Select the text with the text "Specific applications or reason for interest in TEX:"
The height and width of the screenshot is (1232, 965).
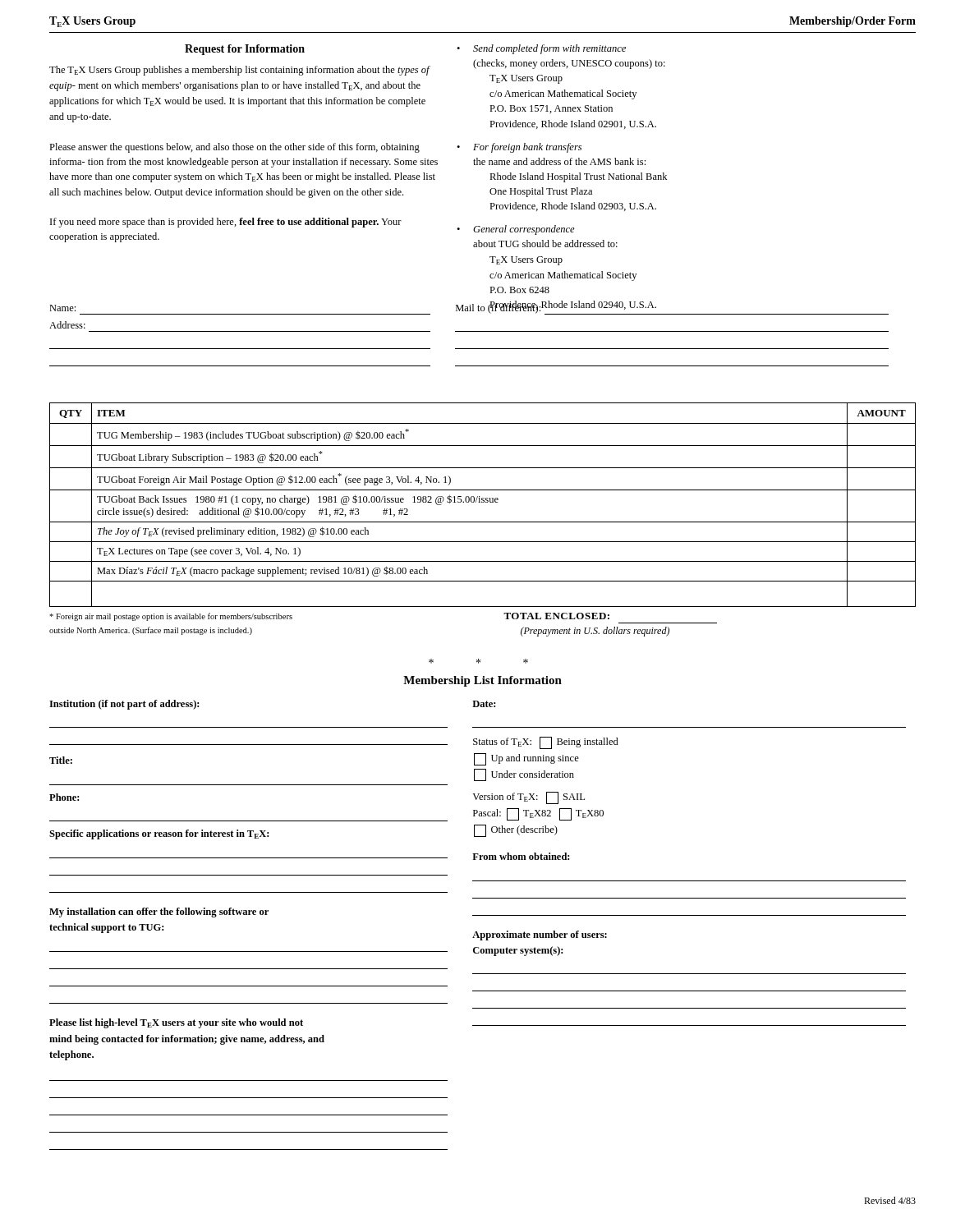[x=249, y=860]
